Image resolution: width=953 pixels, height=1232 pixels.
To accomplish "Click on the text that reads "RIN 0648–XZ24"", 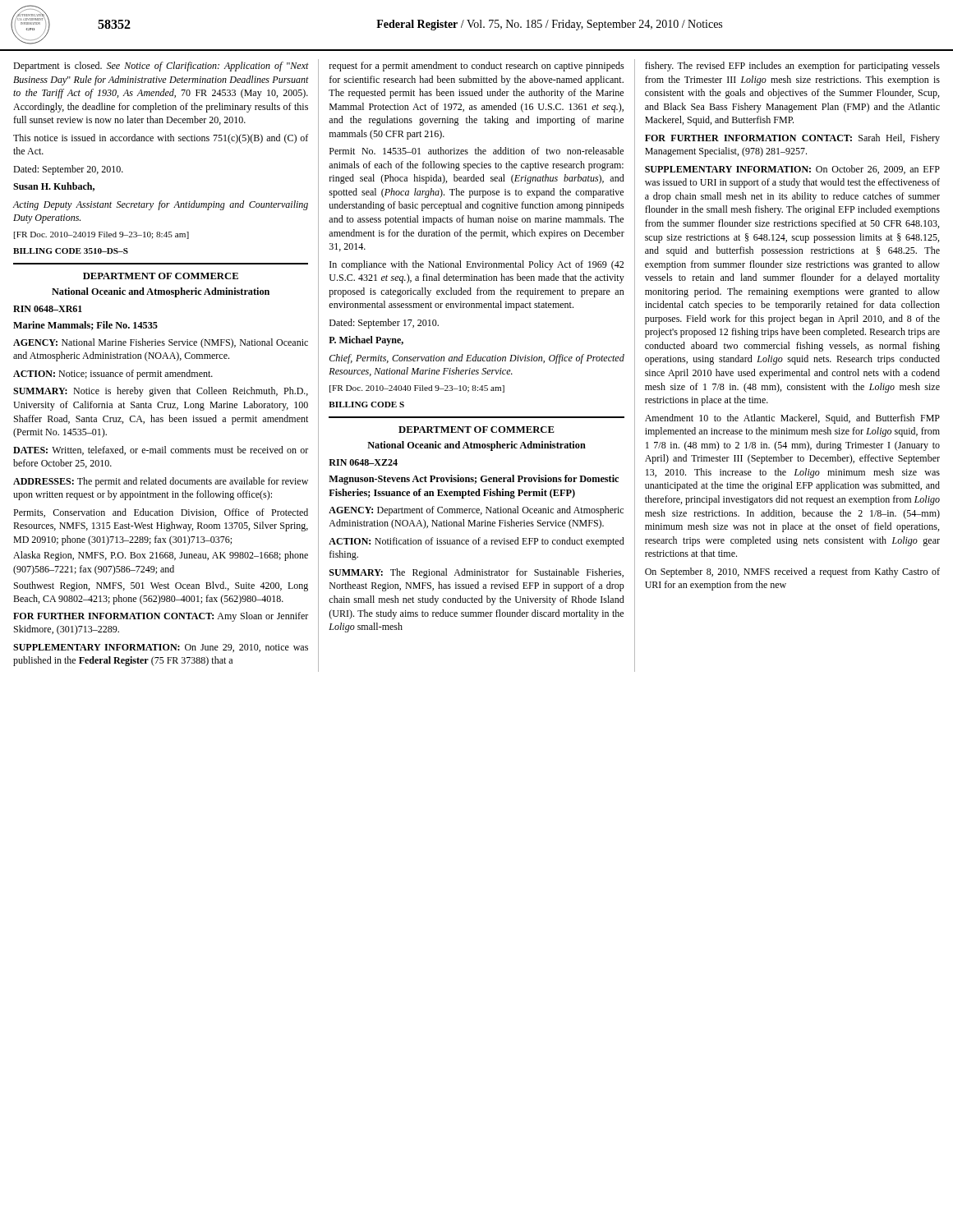I will click(x=363, y=463).
